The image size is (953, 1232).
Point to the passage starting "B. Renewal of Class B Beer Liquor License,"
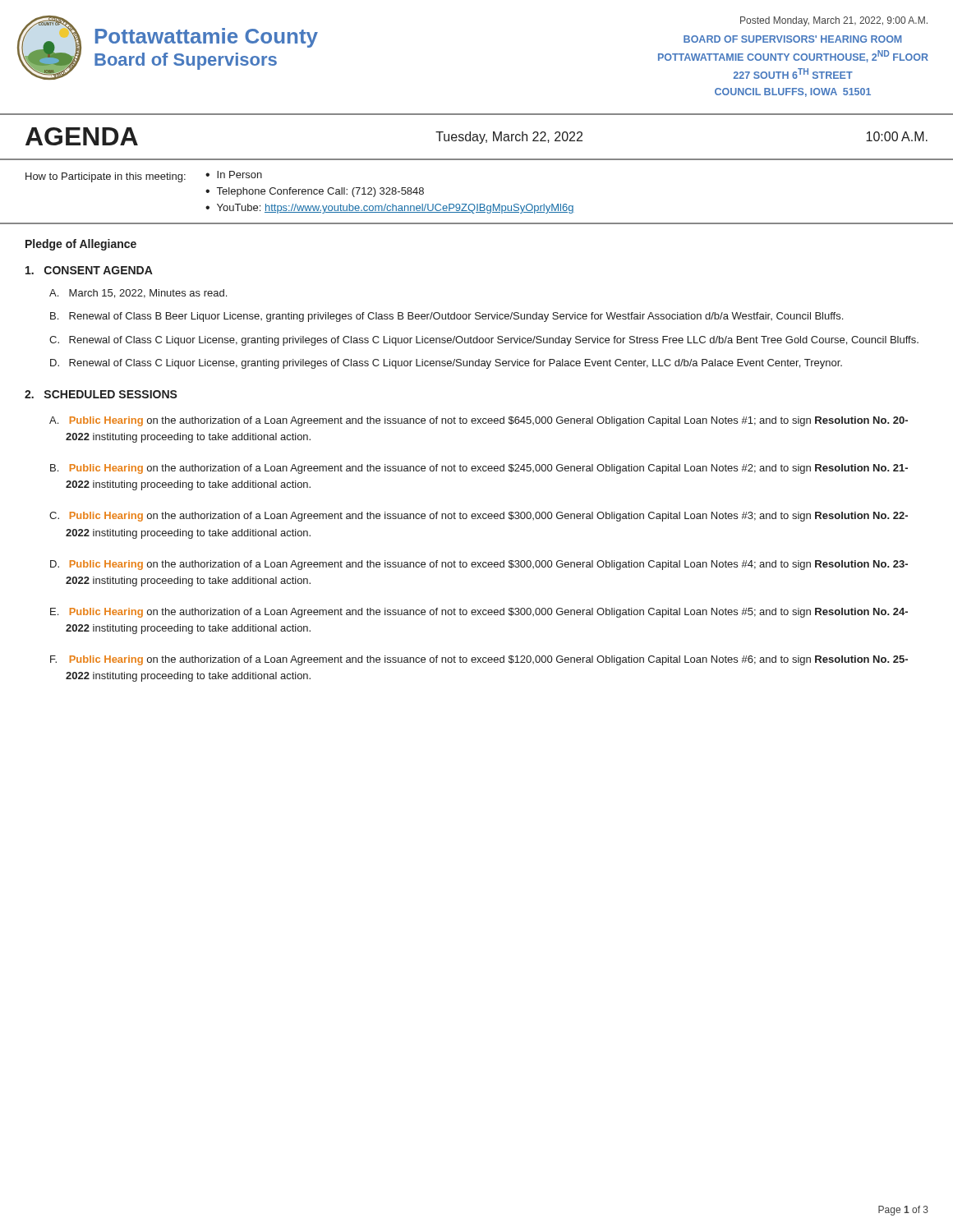tap(447, 317)
